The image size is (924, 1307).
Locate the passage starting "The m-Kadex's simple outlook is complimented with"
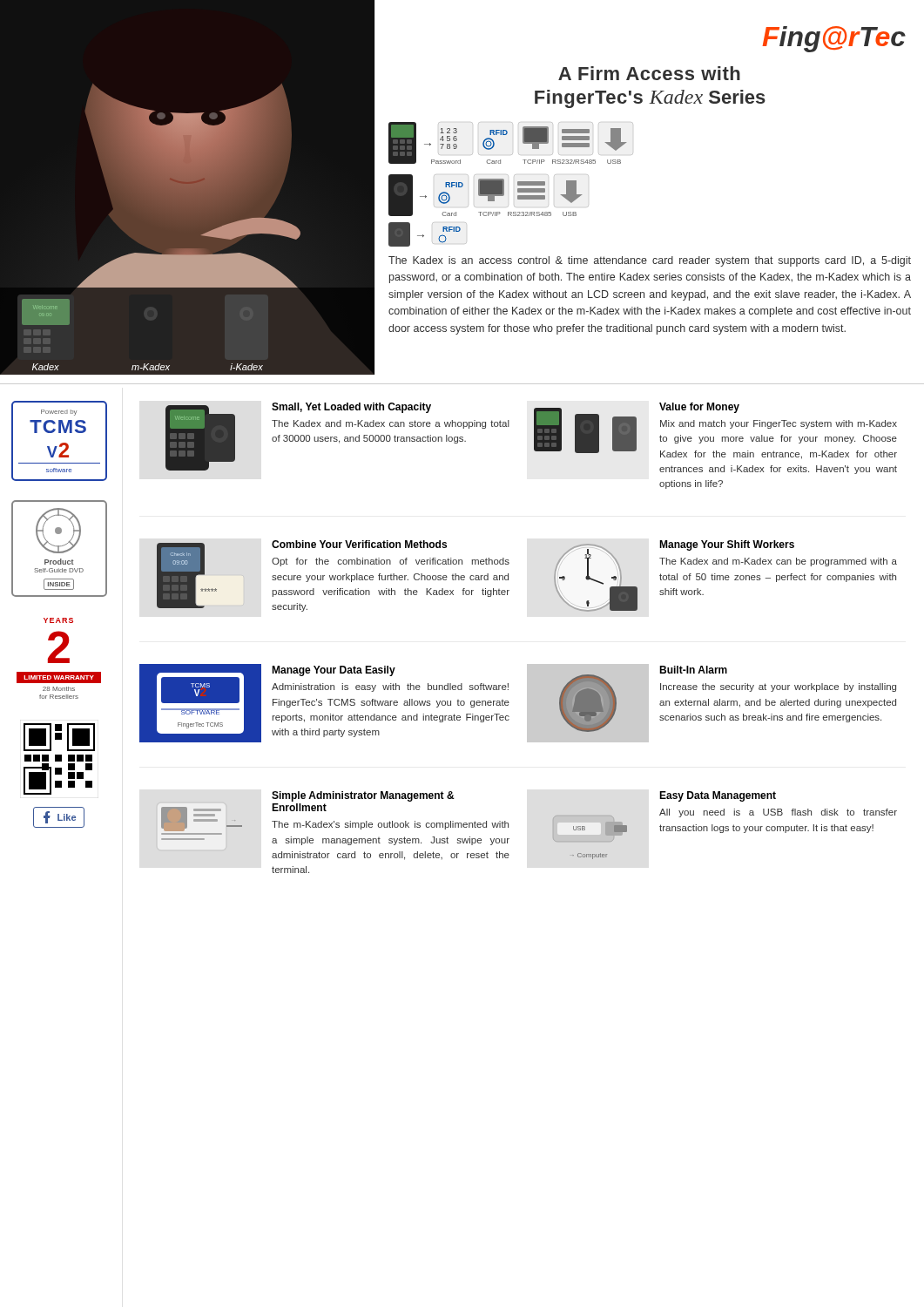(391, 847)
